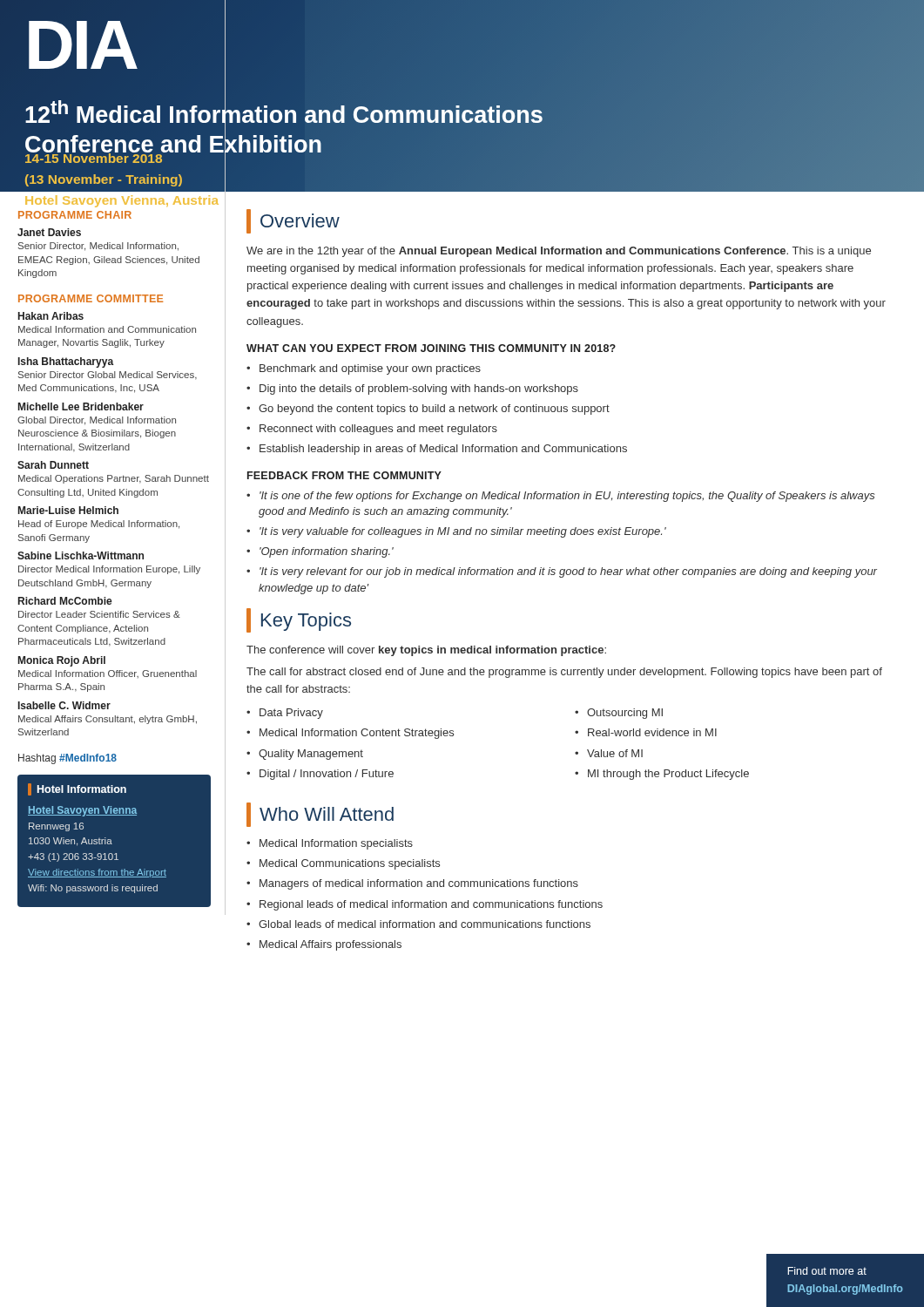Screen dimensions: 1307x924
Task: Locate the block of text that opens with "Monica Rojo Abril Medical Information Officer,"
Action: click(x=114, y=674)
